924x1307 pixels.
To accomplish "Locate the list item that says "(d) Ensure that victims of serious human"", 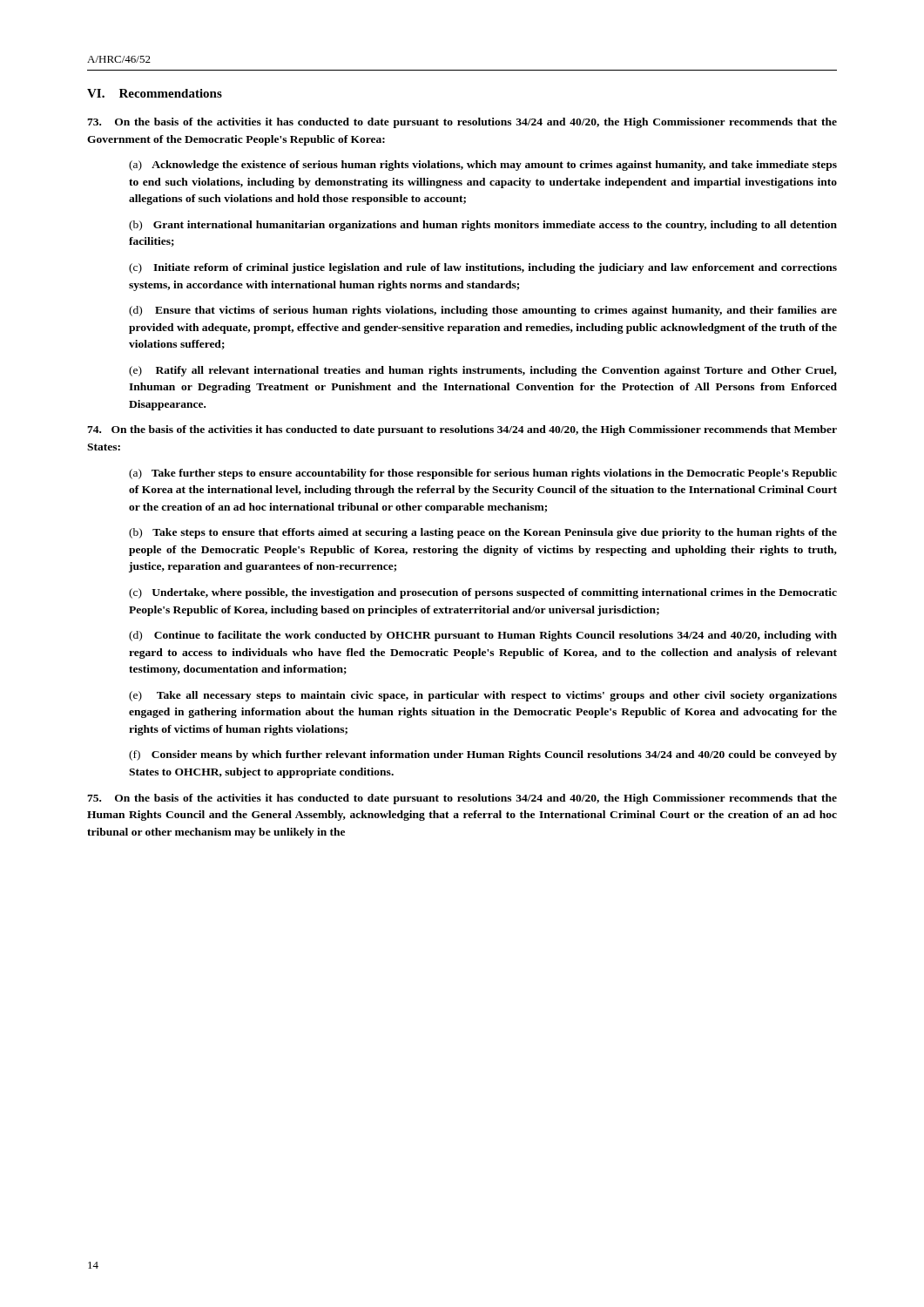I will tap(483, 327).
